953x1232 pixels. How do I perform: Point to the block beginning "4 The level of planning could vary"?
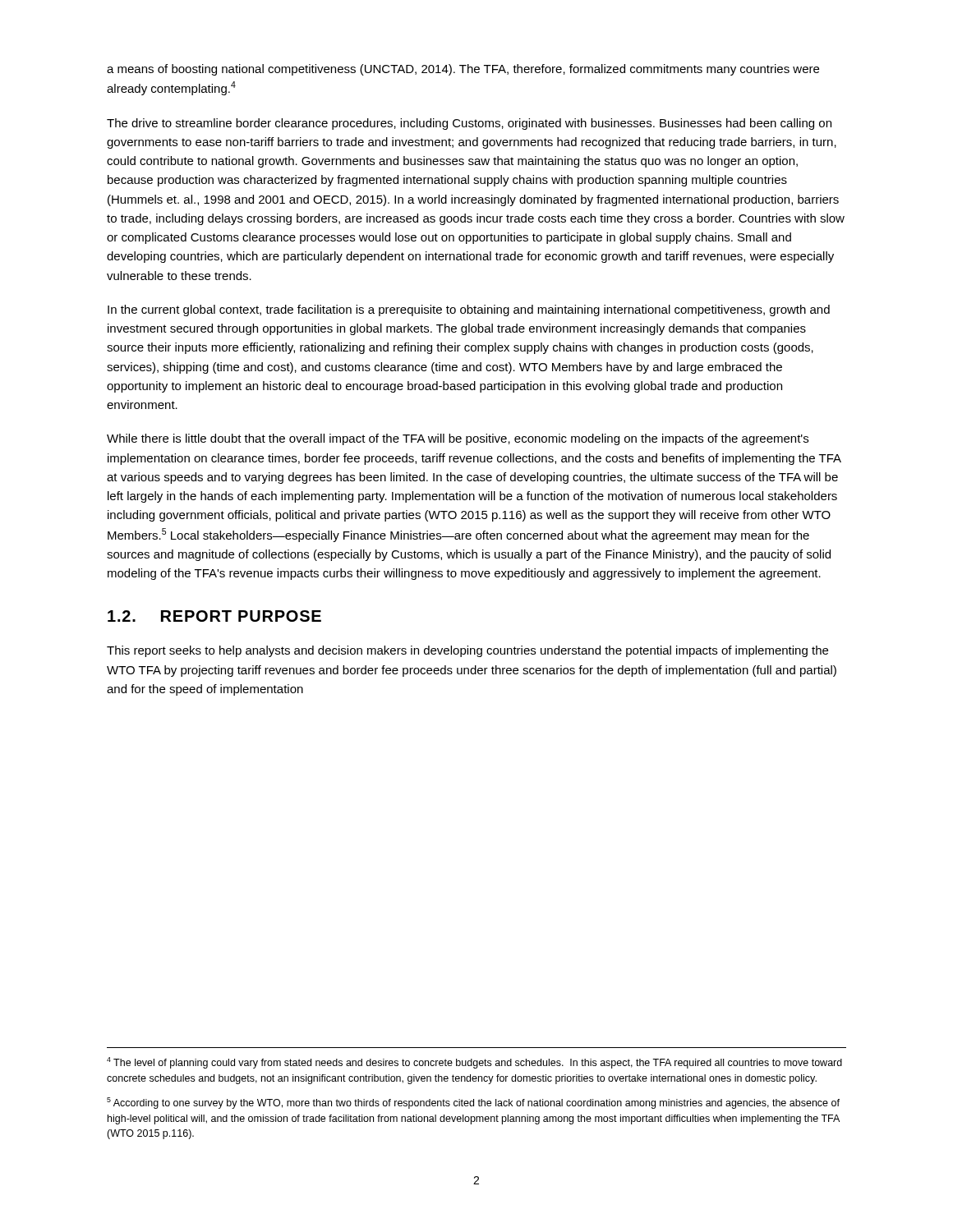[x=475, y=1070]
